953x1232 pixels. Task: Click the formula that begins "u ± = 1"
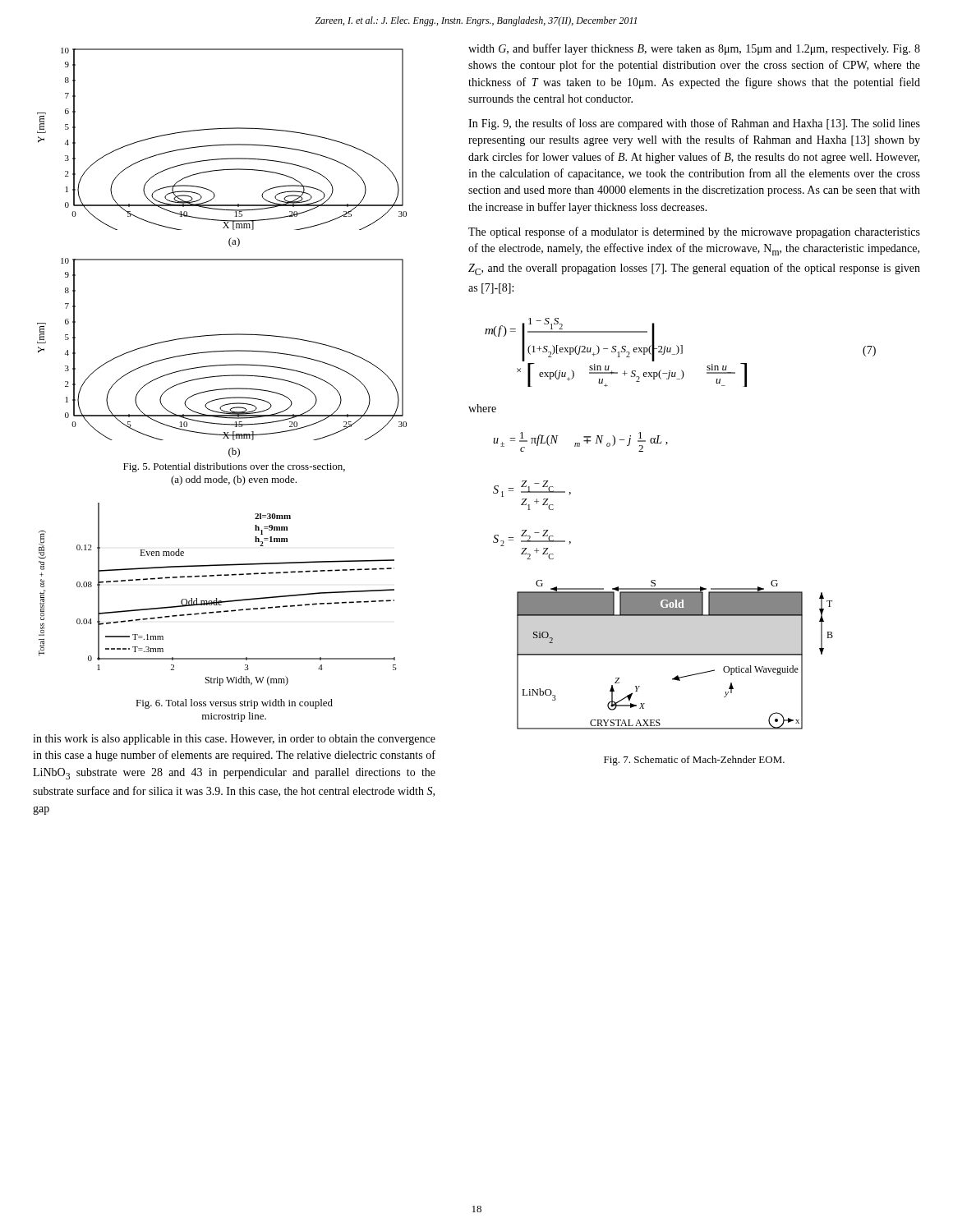click(633, 439)
